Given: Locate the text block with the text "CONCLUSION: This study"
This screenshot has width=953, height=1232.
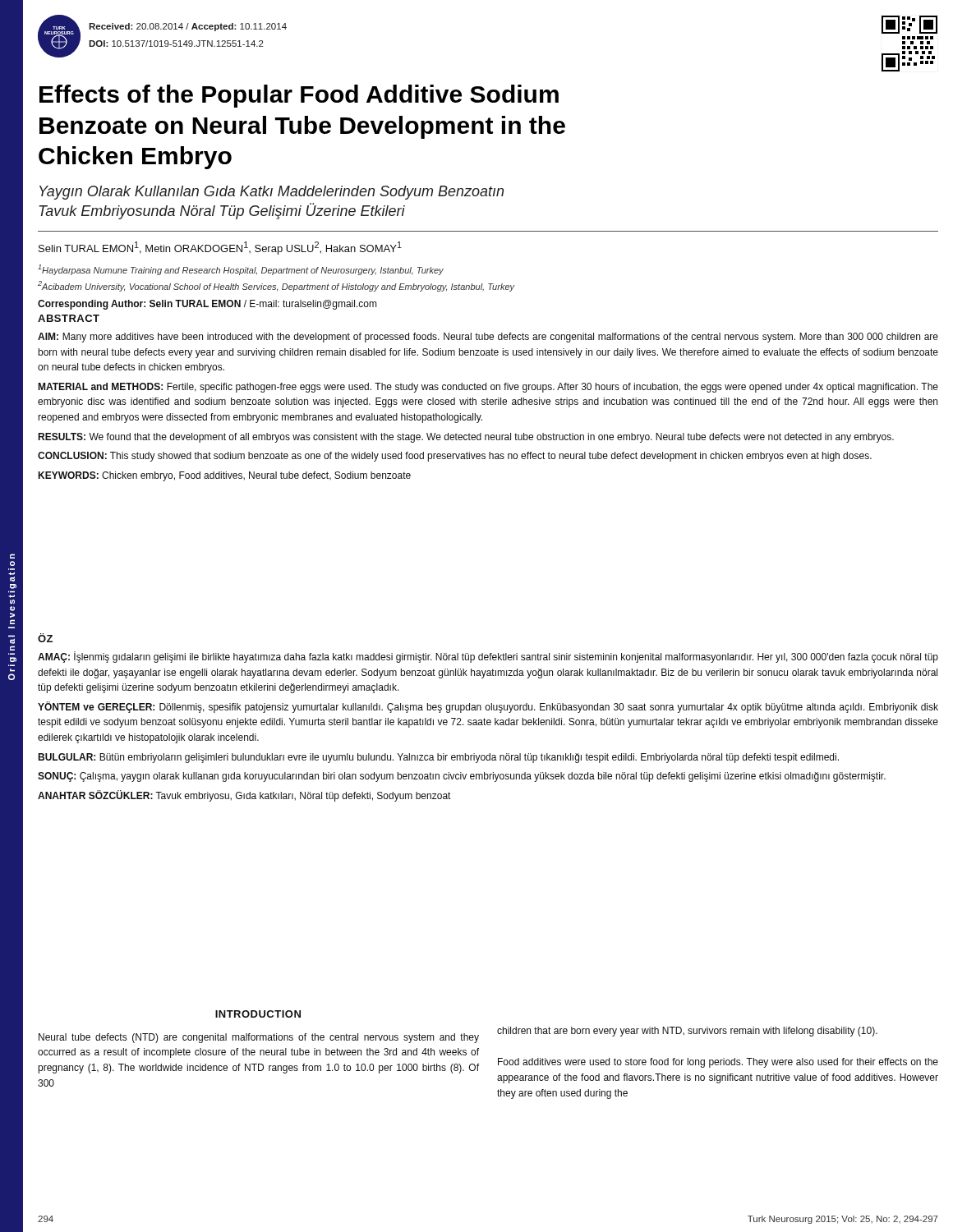Looking at the screenshot, I should [x=455, y=456].
